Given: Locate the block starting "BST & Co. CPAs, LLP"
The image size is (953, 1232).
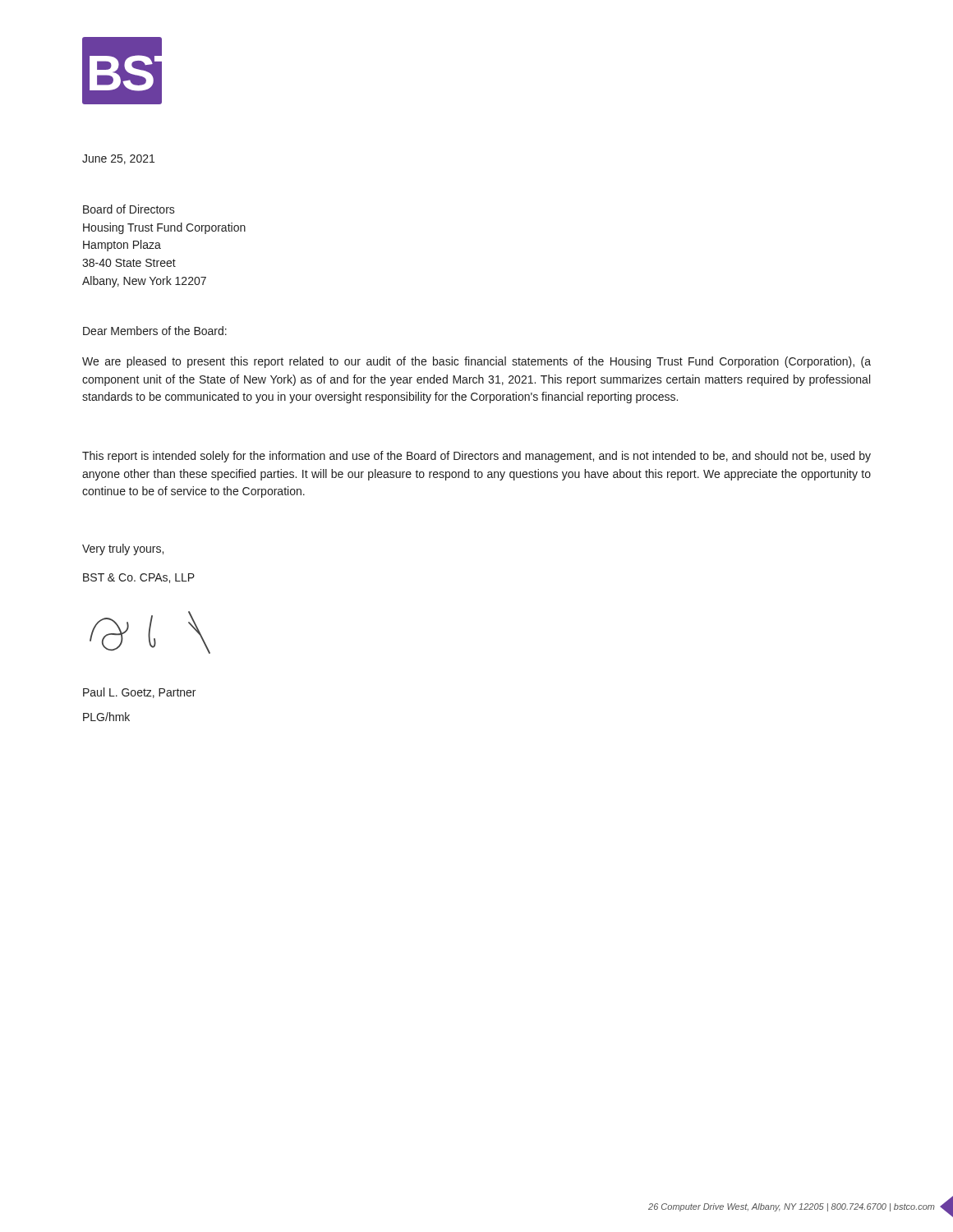Looking at the screenshot, I should pos(139,577).
